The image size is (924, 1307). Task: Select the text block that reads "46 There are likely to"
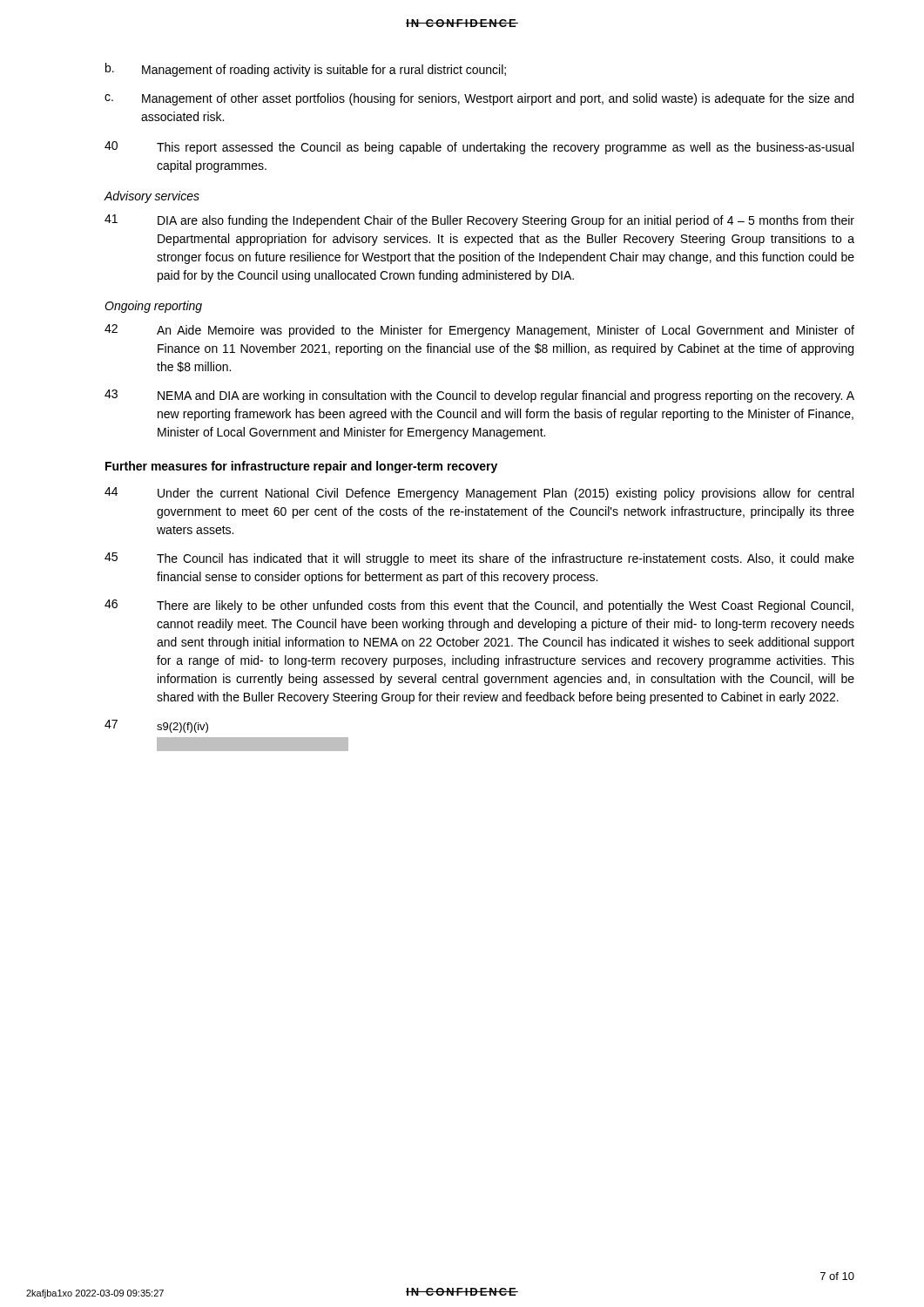[479, 652]
